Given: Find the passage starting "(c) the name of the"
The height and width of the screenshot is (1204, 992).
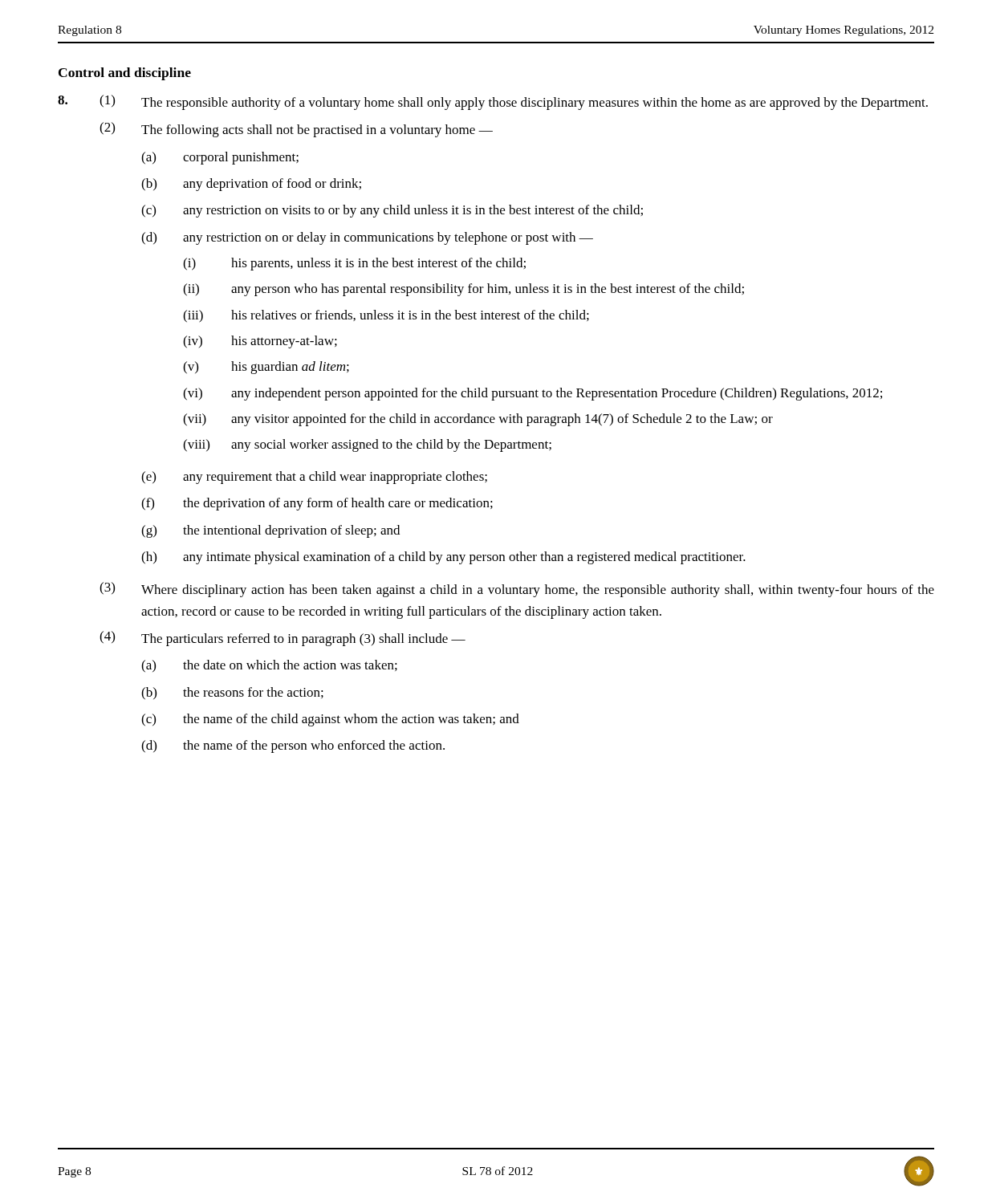Looking at the screenshot, I should click(330, 720).
